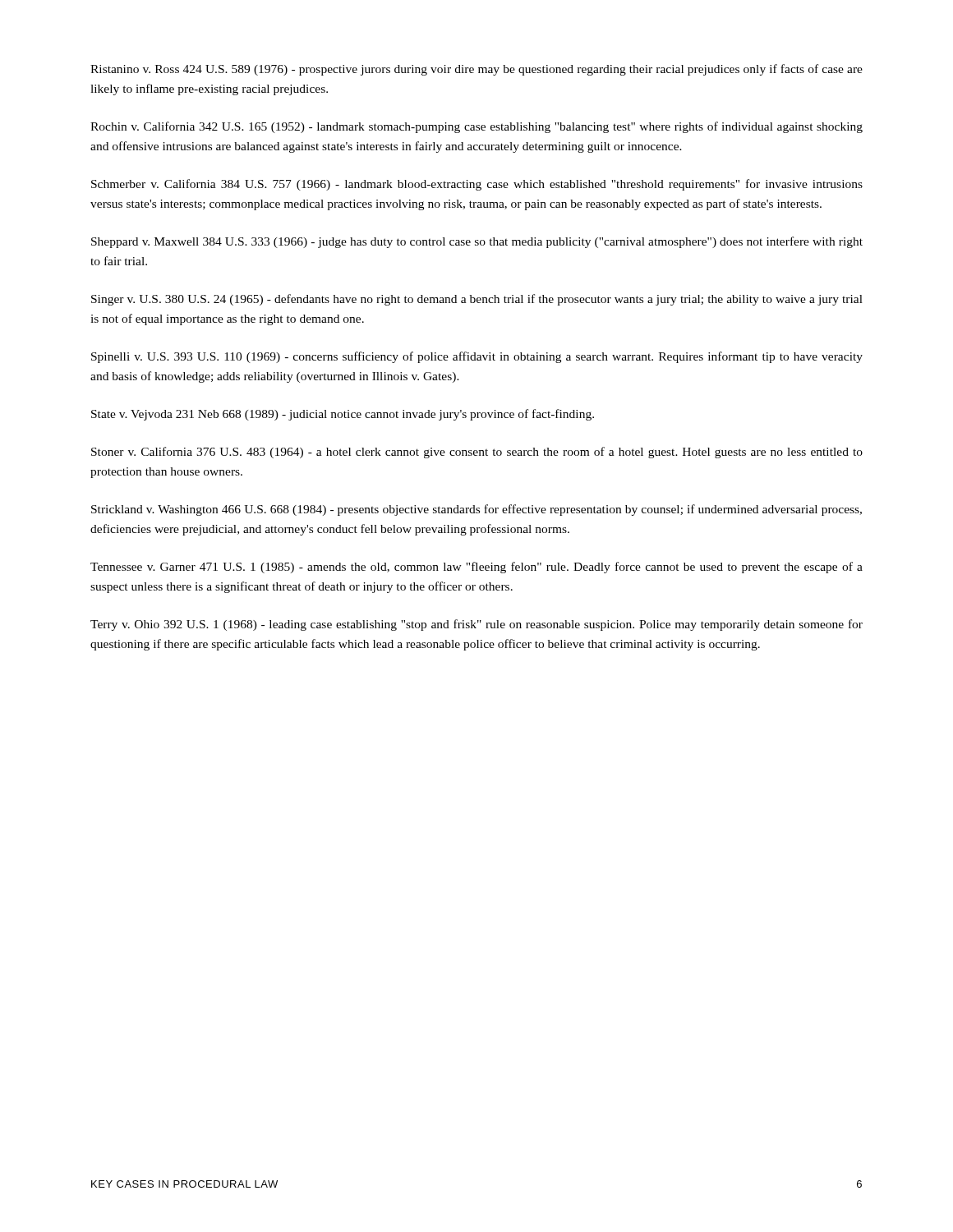The width and height of the screenshot is (953, 1232).
Task: Click the passage that begins "Singer v. U.S. 380 U.S. 24 (1965) -"
Action: click(476, 309)
